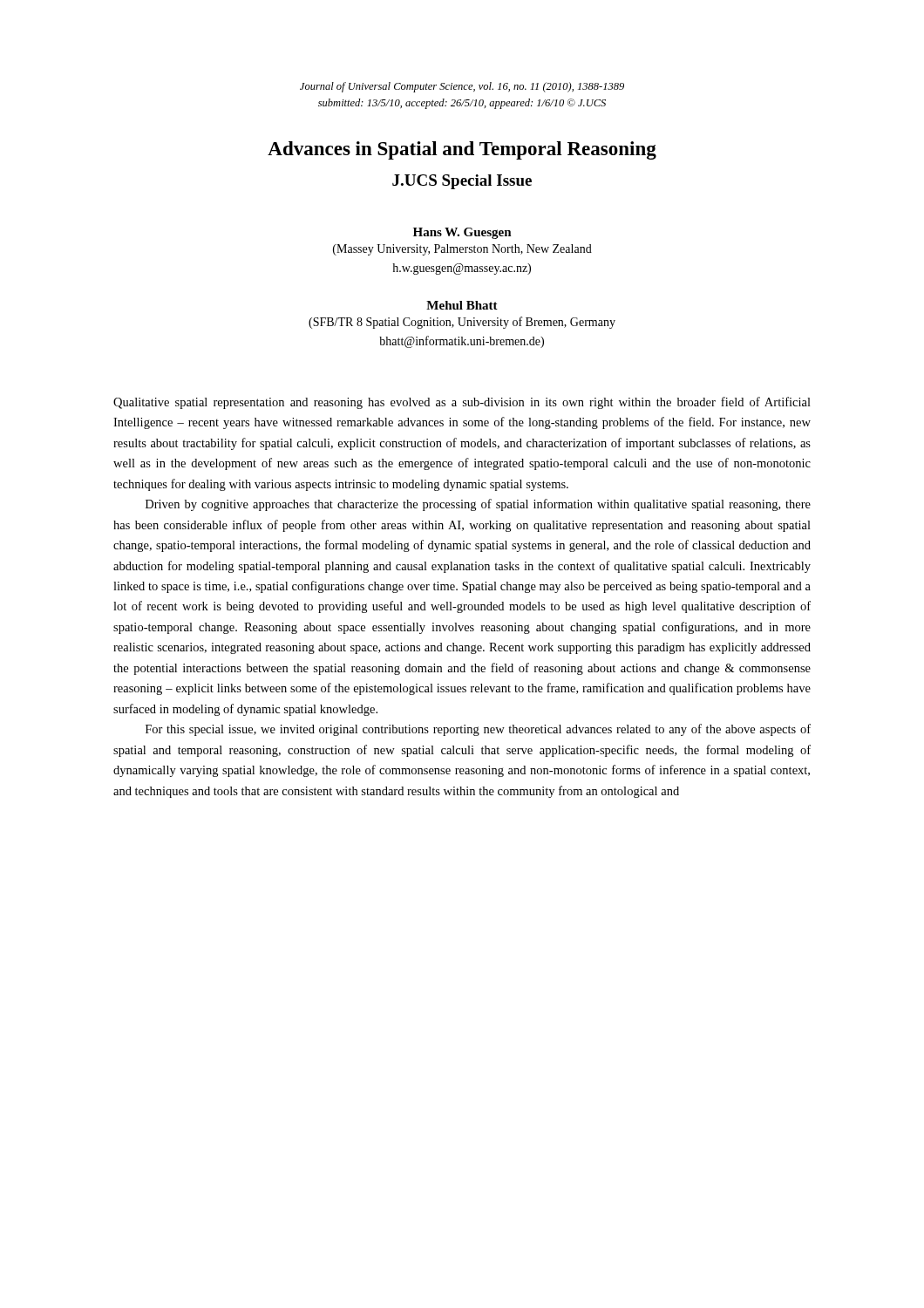Locate the text starting "Mehul Bhatt (SFB/TR 8 Spatial Cognition,"
Screen dimensions: 1308x924
[462, 325]
